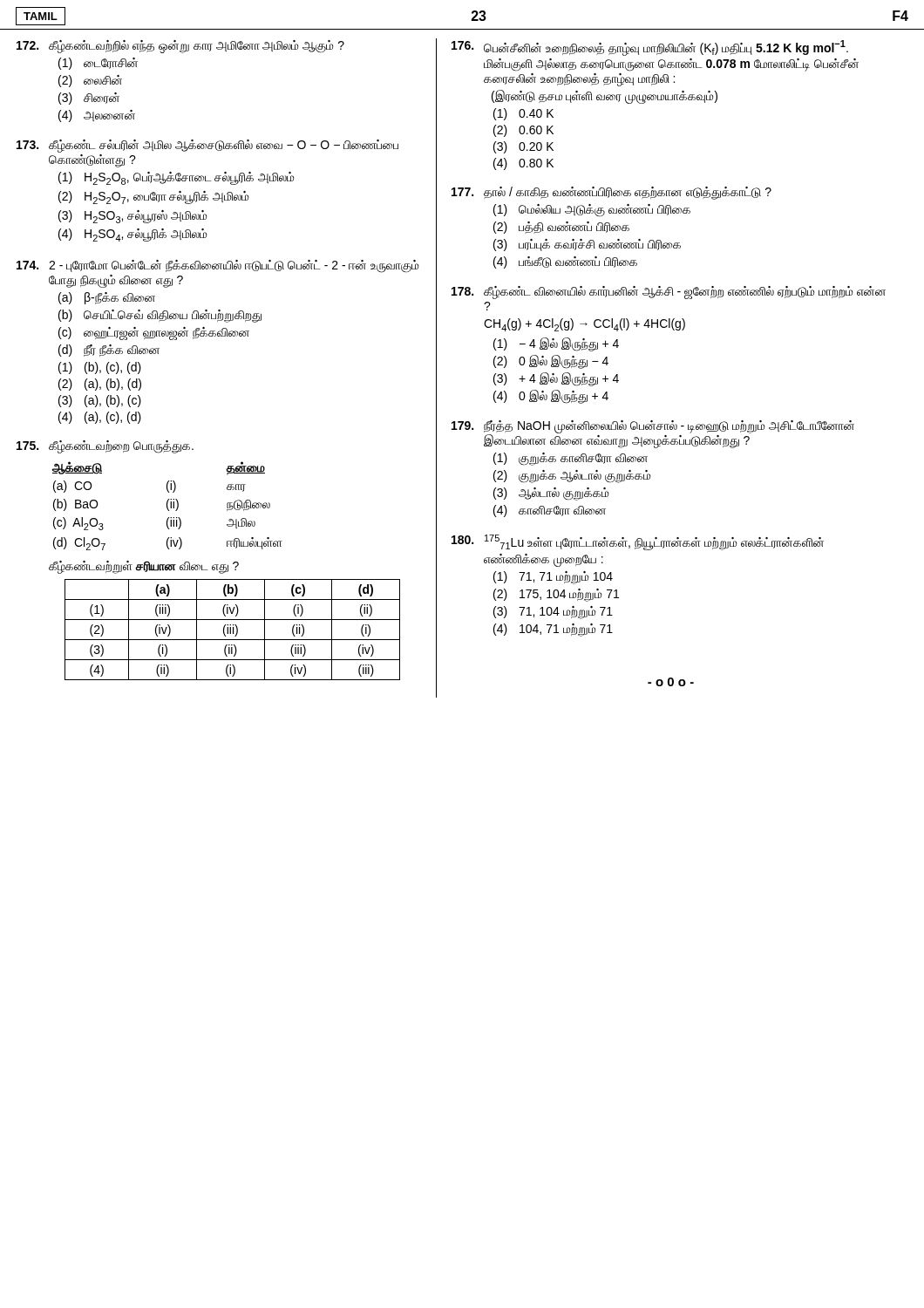Find the passage starting "174. 2 - புரோமோ பென்டேன் நீக்கவினையில்"
Image resolution: width=924 pixels, height=1308 pixels.
(x=219, y=342)
